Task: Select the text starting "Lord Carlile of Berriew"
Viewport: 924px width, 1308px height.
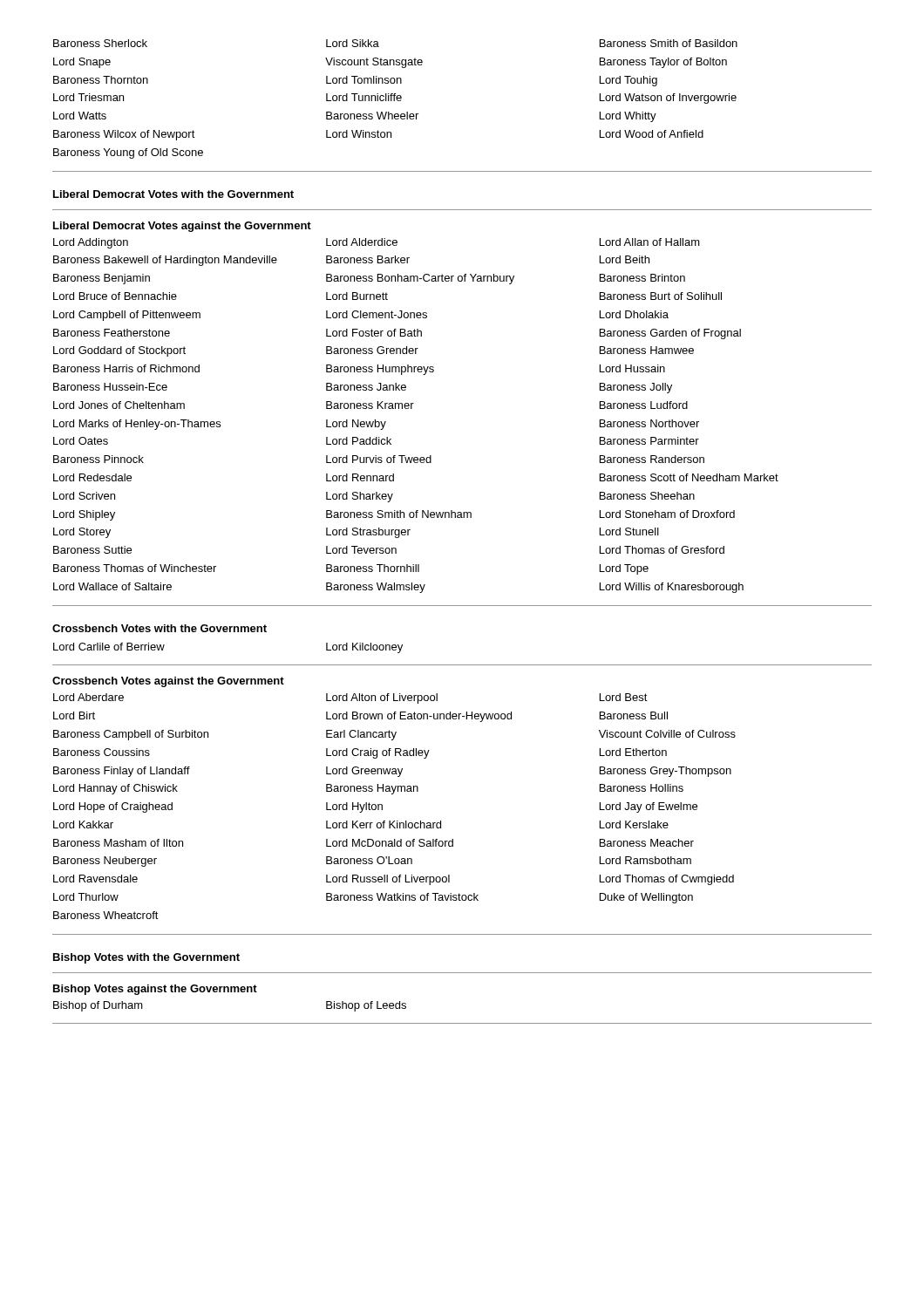Action: point(107,647)
